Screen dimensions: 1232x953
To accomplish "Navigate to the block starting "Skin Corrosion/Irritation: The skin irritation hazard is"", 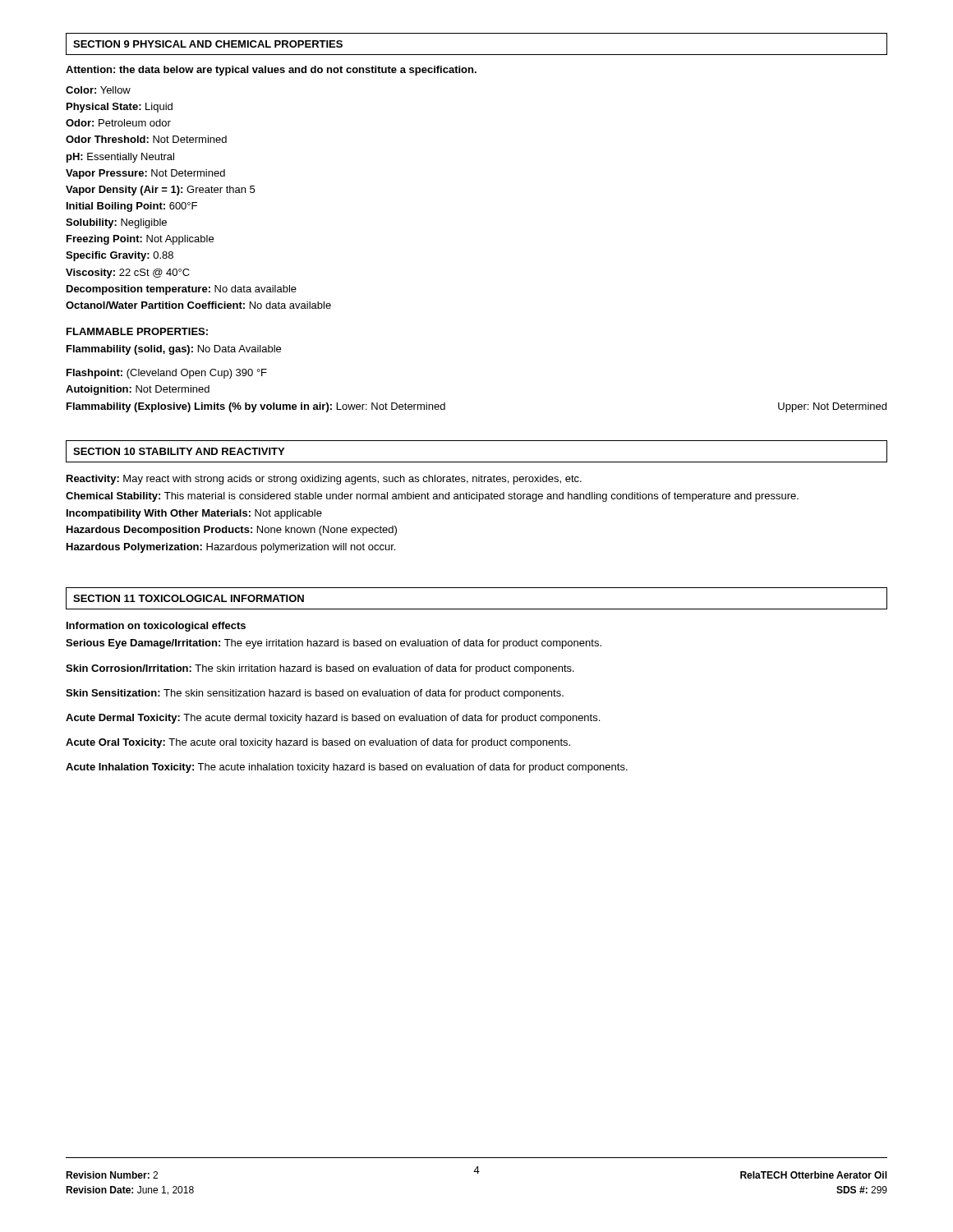I will (x=320, y=668).
